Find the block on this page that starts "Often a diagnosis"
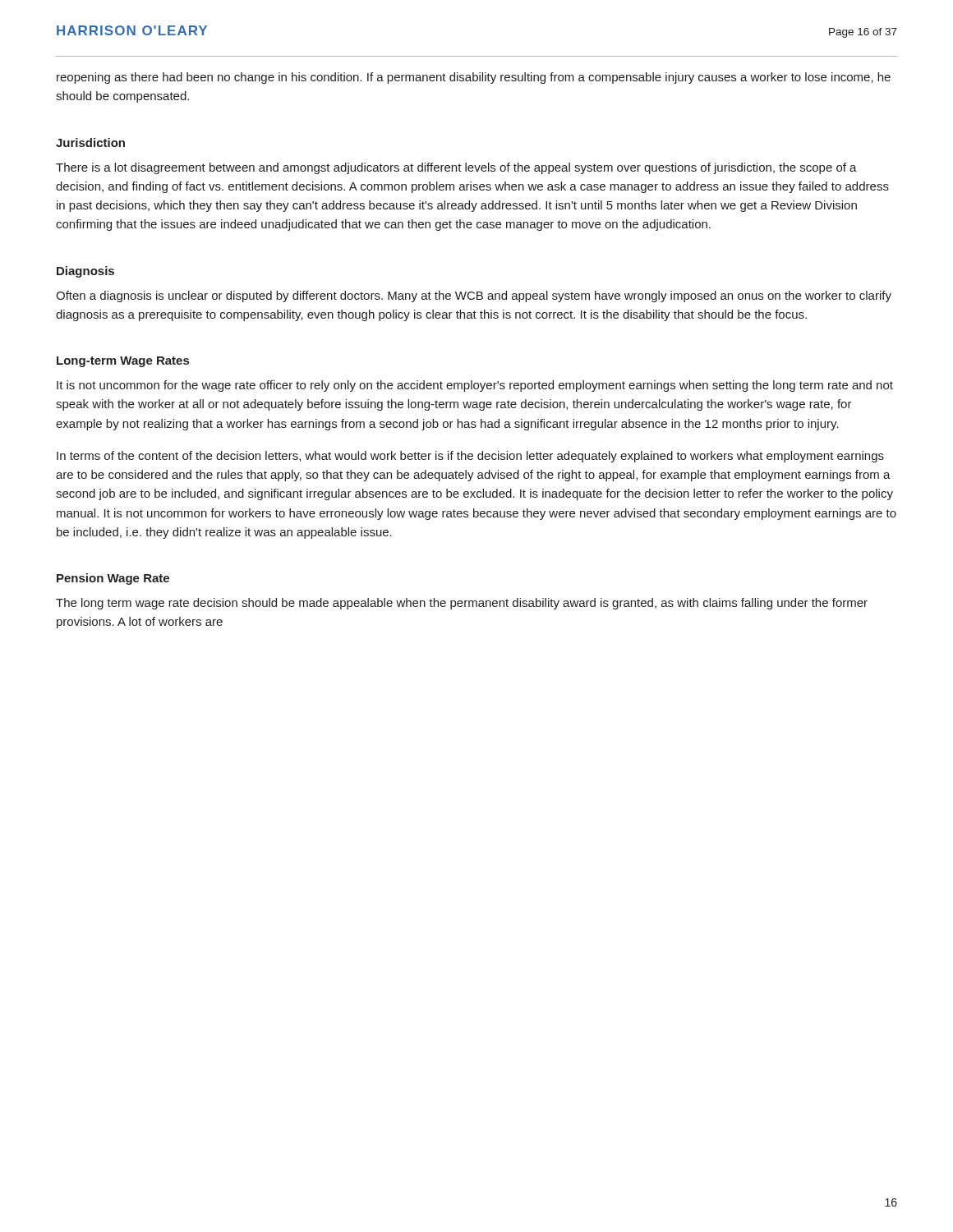The width and height of the screenshot is (953, 1232). click(x=474, y=304)
